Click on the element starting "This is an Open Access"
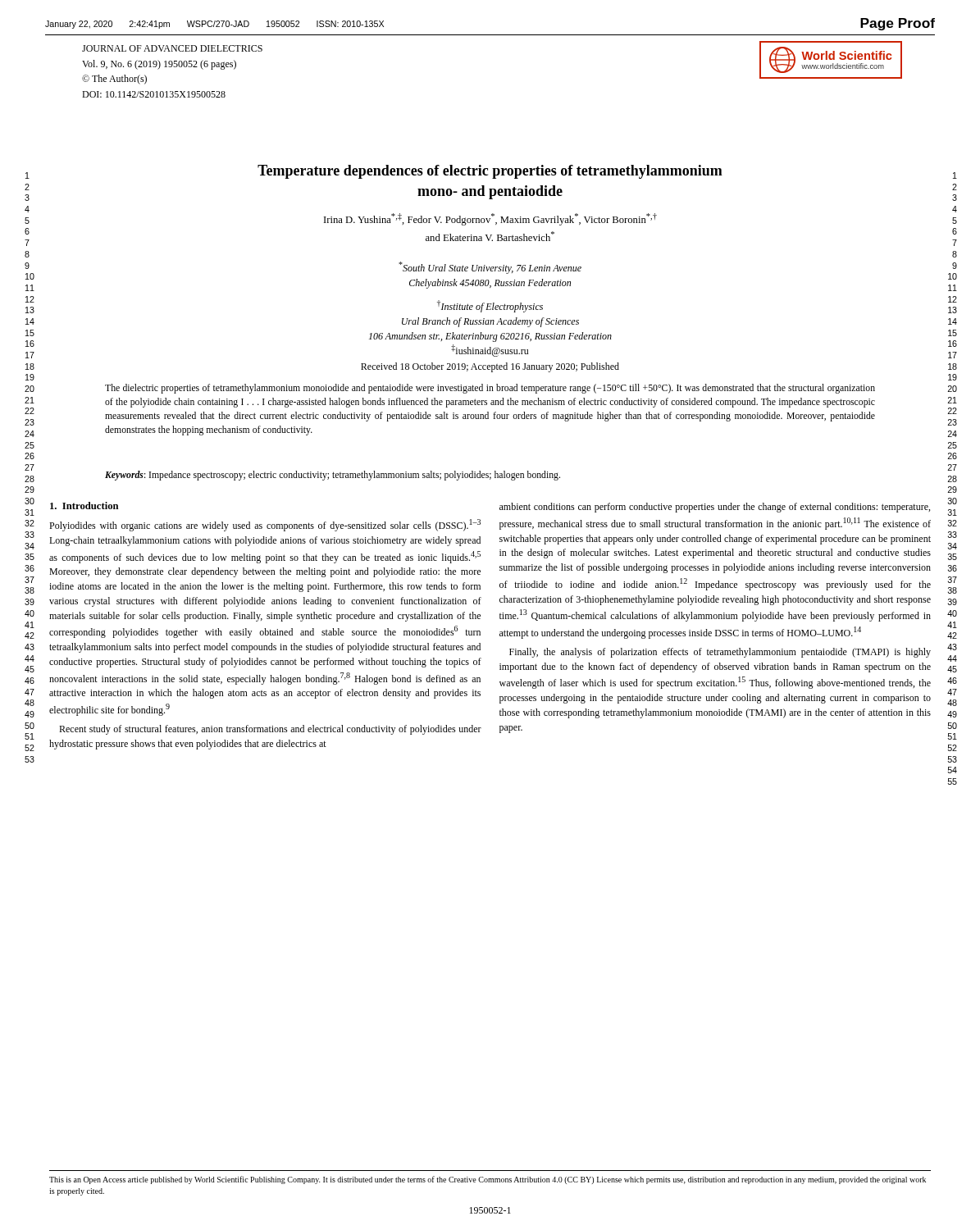The height and width of the screenshot is (1230, 980). 488,1186
